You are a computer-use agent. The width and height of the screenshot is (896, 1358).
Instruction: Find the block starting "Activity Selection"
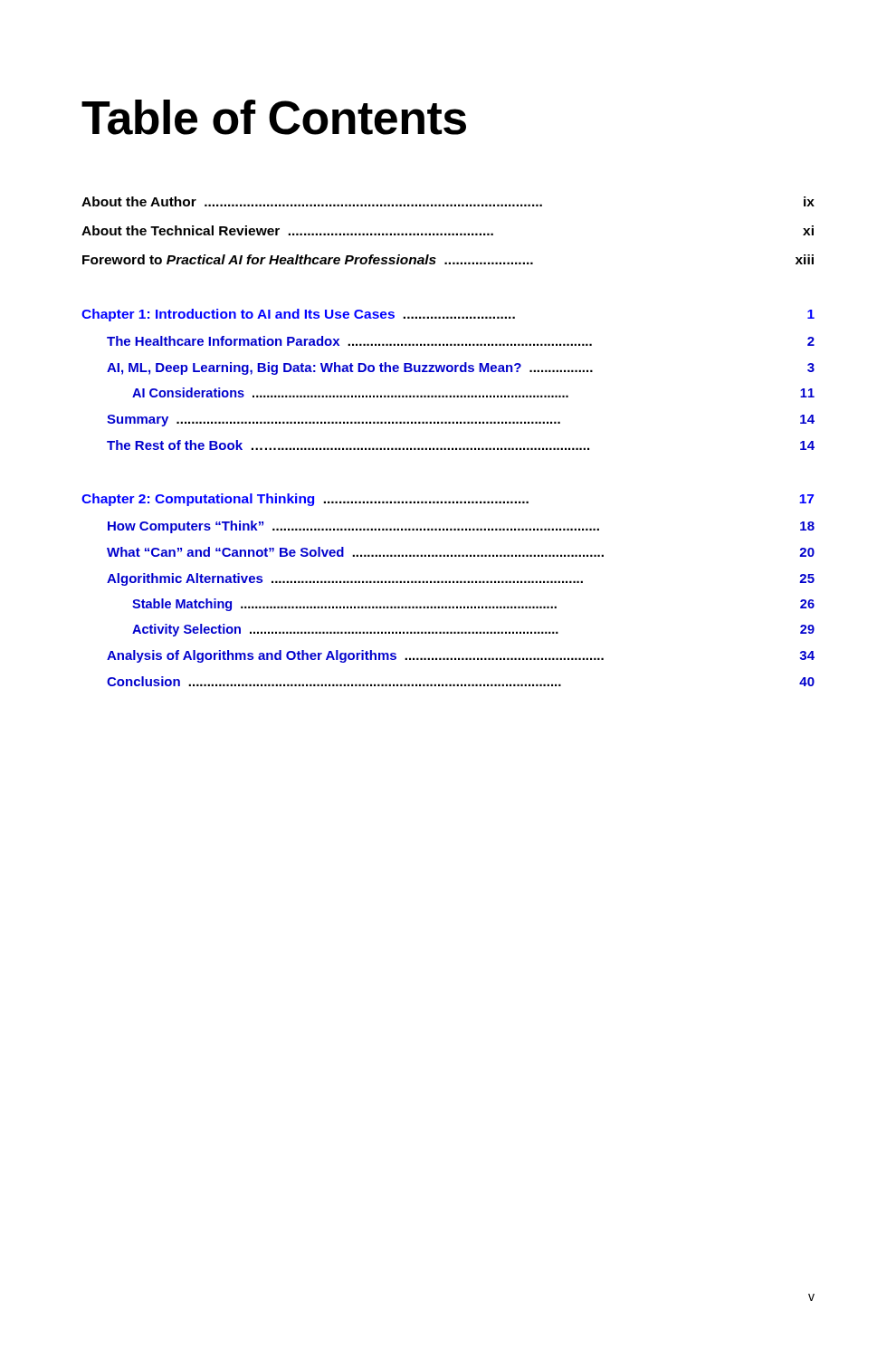[x=473, y=629]
